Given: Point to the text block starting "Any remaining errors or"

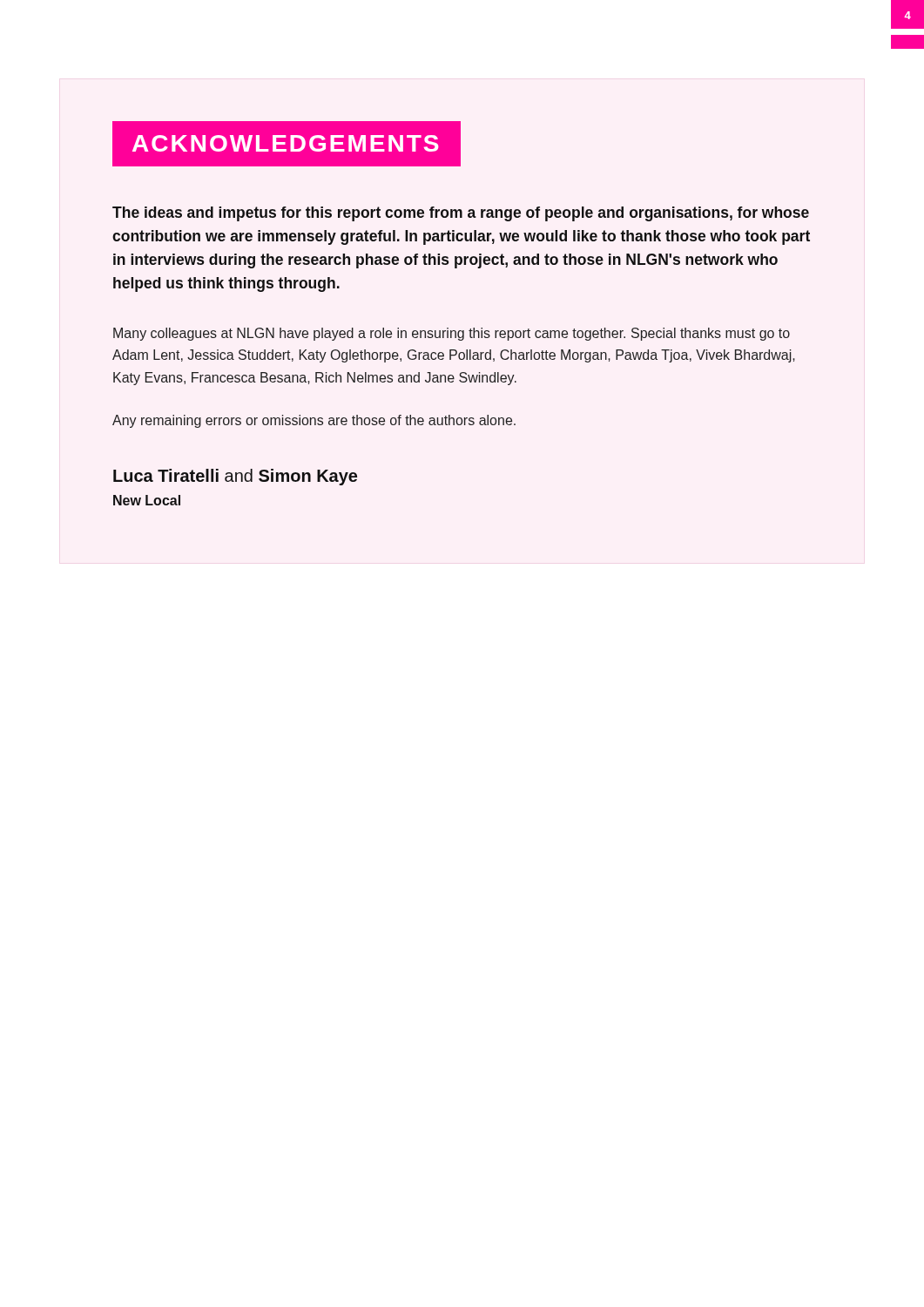Looking at the screenshot, I should 314,421.
